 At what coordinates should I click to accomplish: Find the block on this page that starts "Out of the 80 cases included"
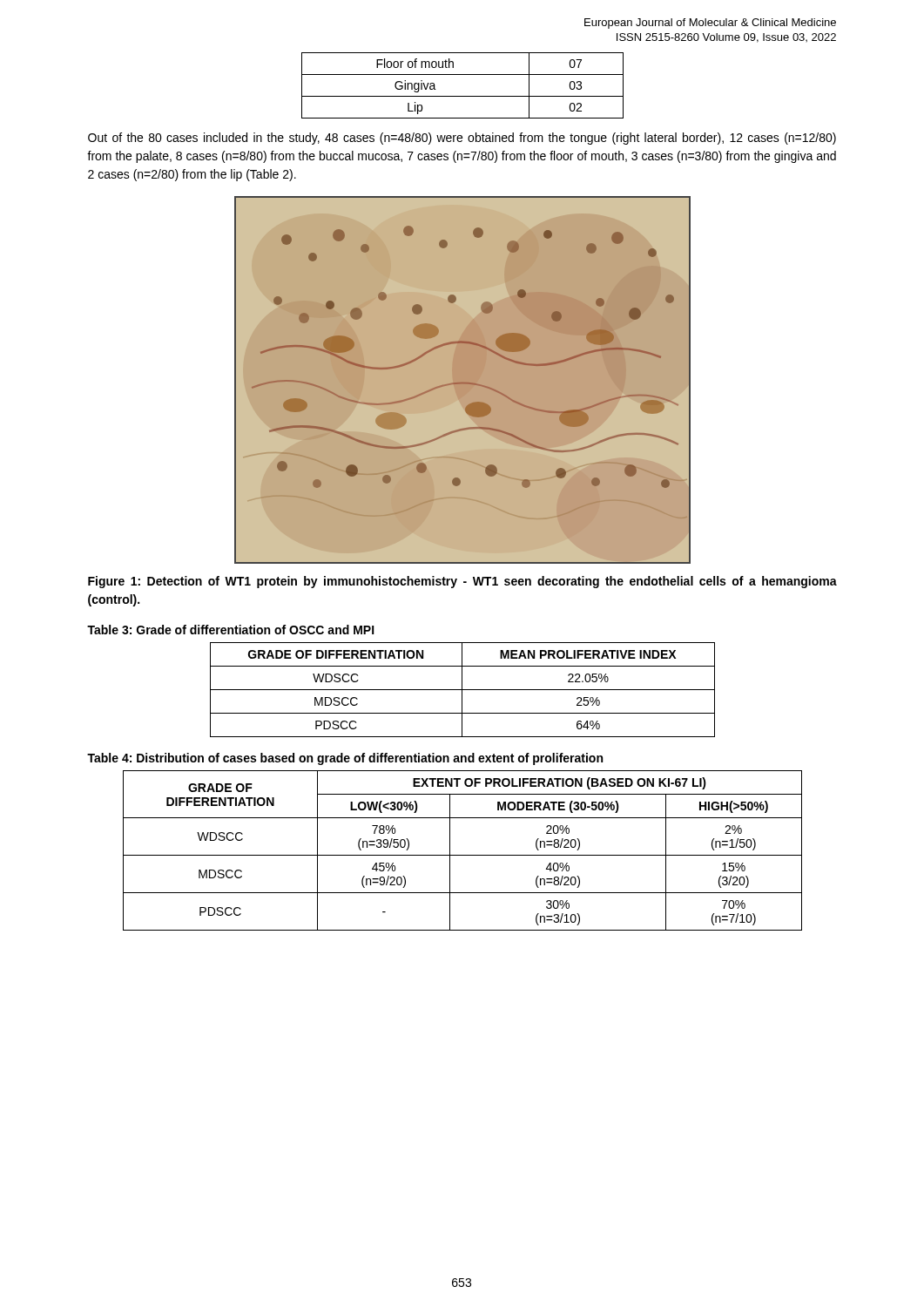pyautogui.click(x=462, y=156)
